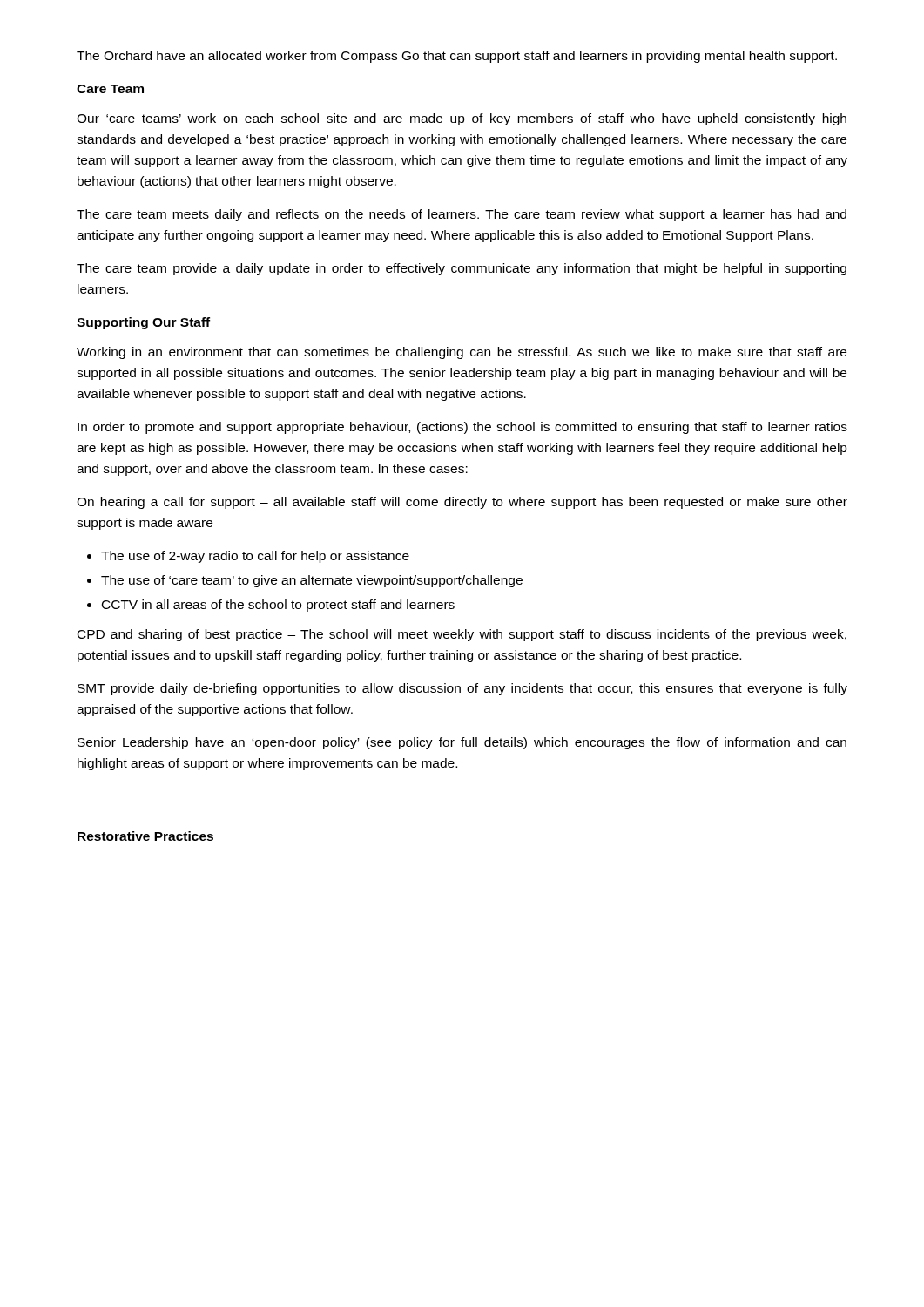This screenshot has height=1307, width=924.
Task: Navigate to the text starting "The use of ‘care team’ to"
Action: pyautogui.click(x=312, y=580)
